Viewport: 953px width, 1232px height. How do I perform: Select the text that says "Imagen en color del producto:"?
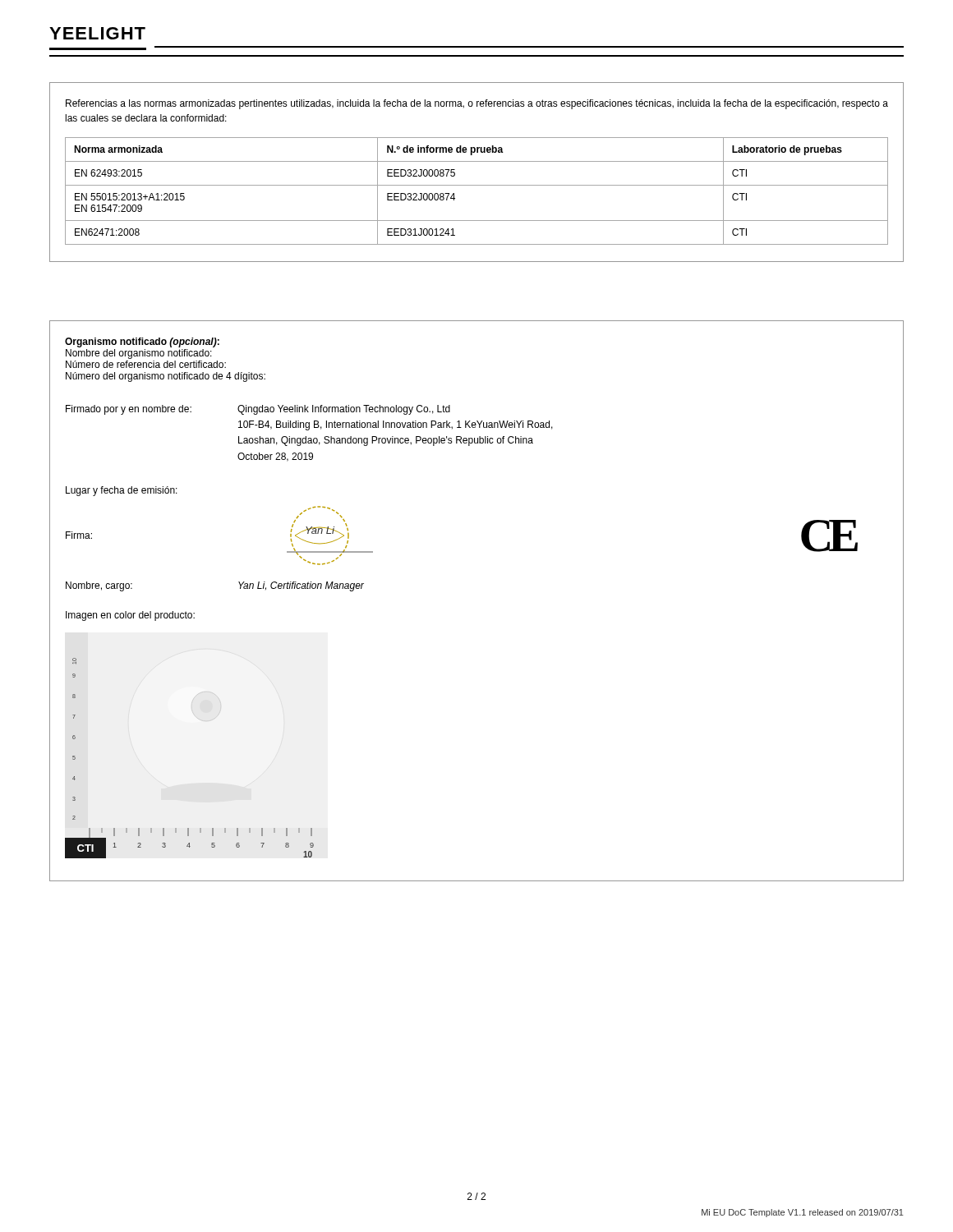point(130,615)
